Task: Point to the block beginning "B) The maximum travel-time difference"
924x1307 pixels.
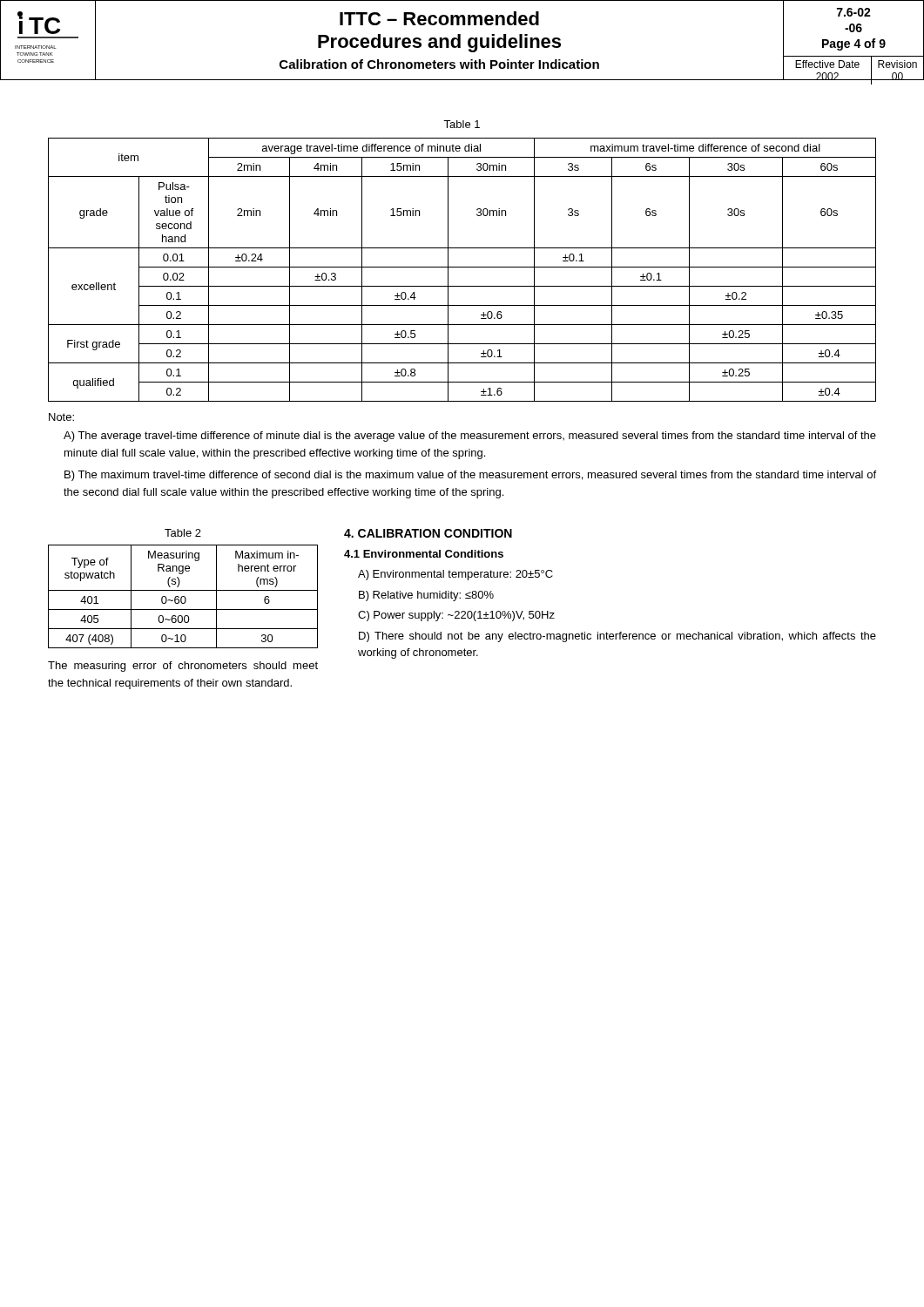Action: pos(470,483)
